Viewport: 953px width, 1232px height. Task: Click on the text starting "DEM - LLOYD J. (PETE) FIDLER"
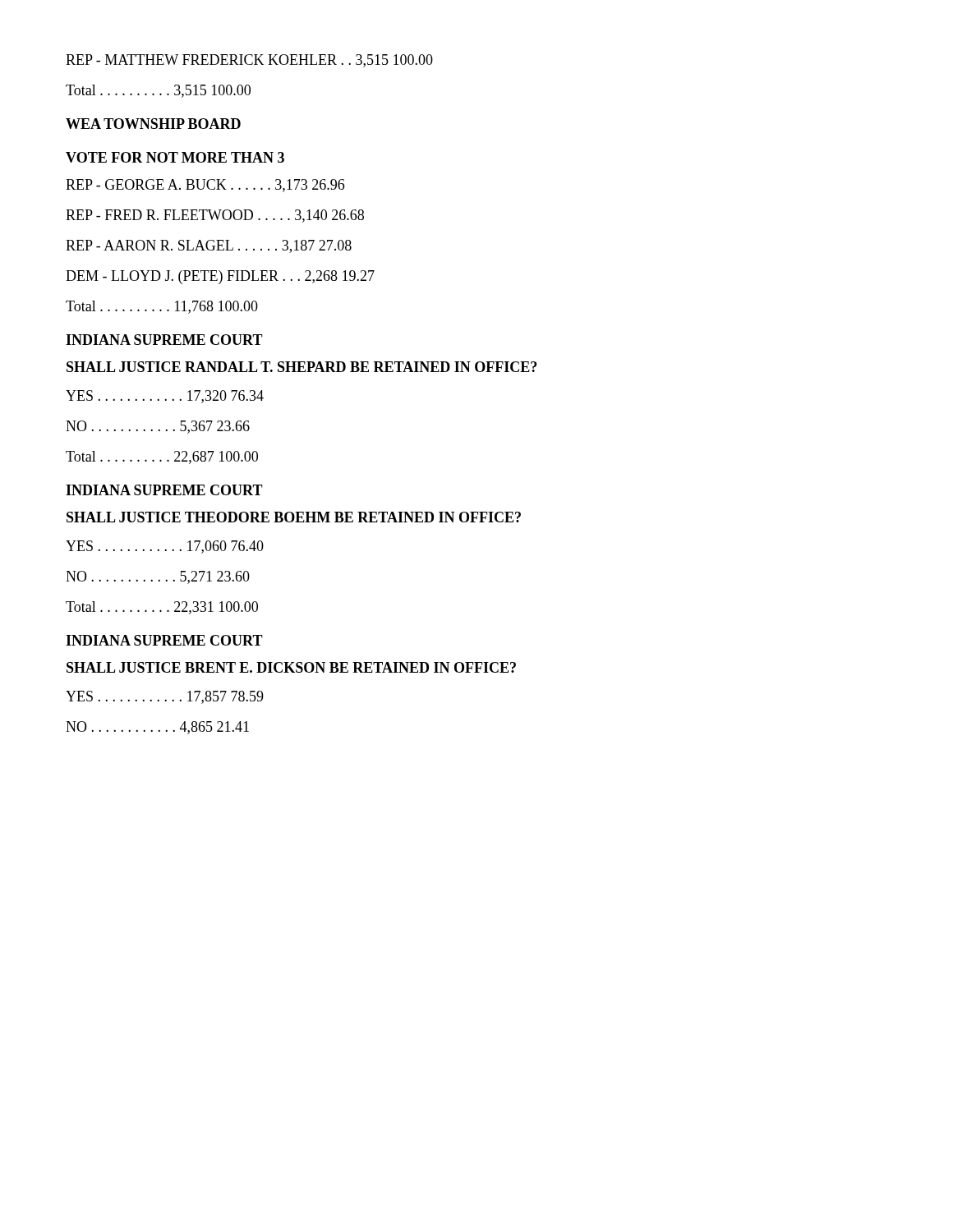coord(220,276)
